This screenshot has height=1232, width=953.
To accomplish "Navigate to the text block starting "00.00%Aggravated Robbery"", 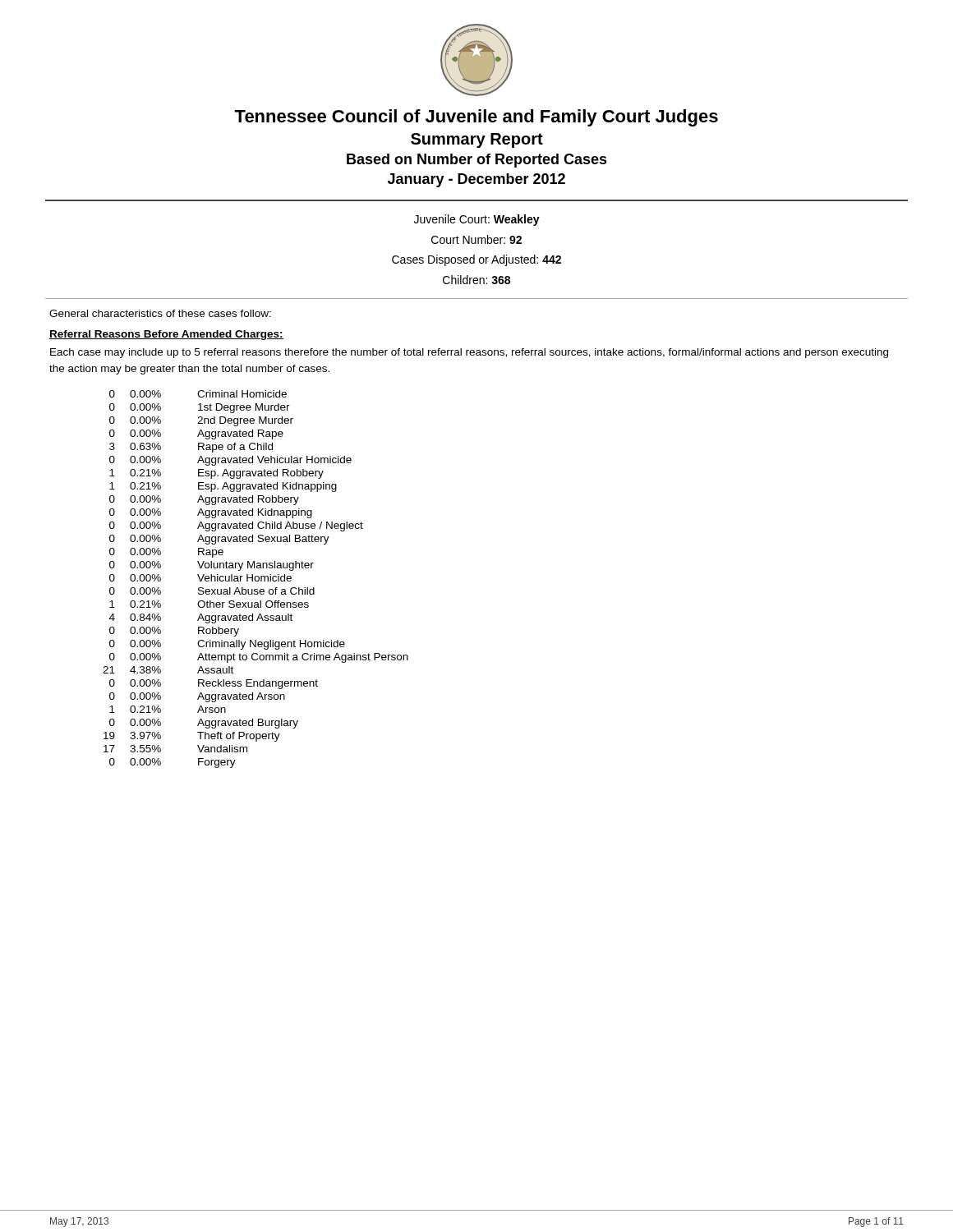I will pos(204,500).
